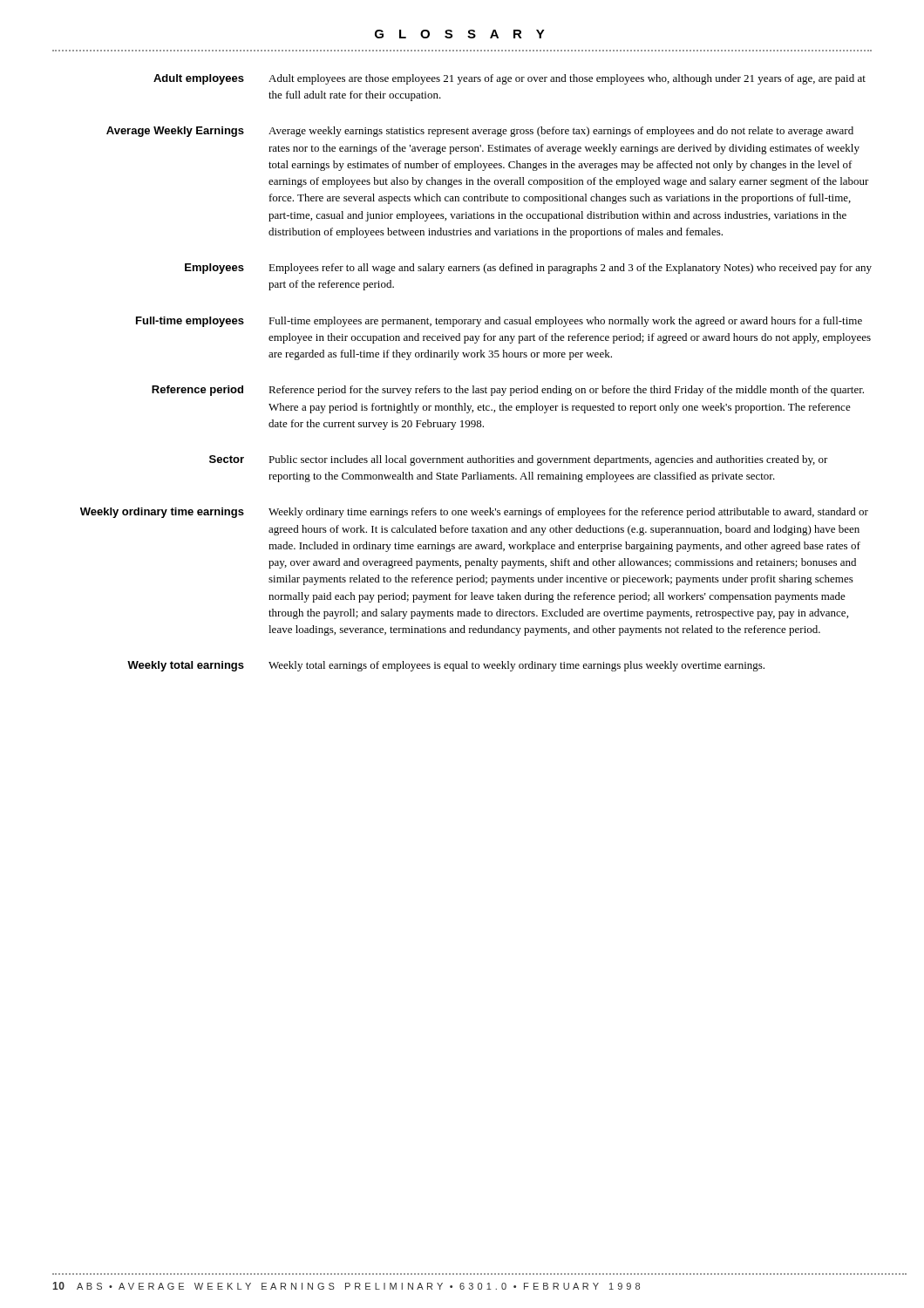The height and width of the screenshot is (1308, 924).
Task: Select the list item with the text "Weekly ordinary time earnings Weekly ordinary time"
Action: 462,571
